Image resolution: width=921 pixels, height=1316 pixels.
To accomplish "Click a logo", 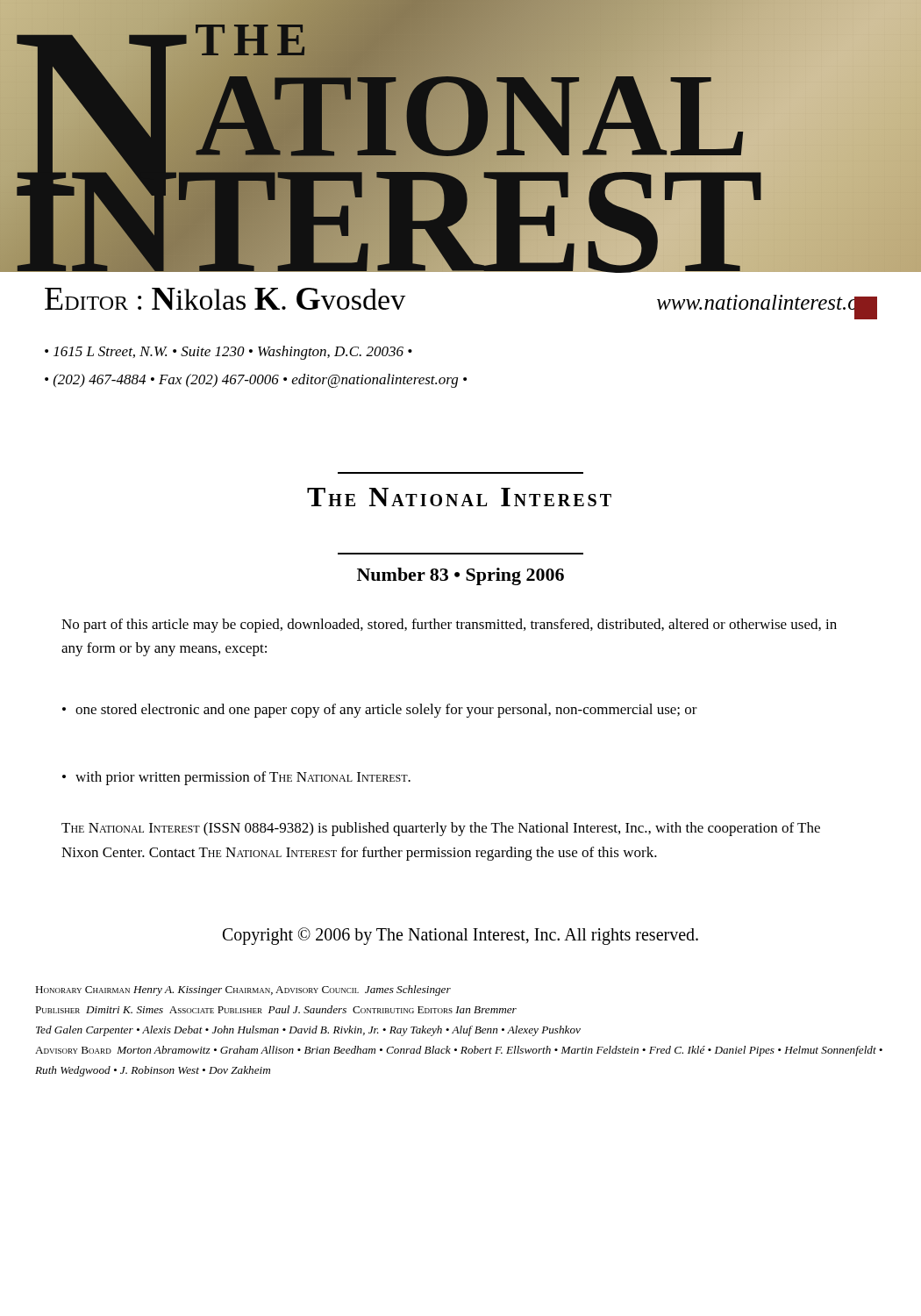I will coord(460,136).
